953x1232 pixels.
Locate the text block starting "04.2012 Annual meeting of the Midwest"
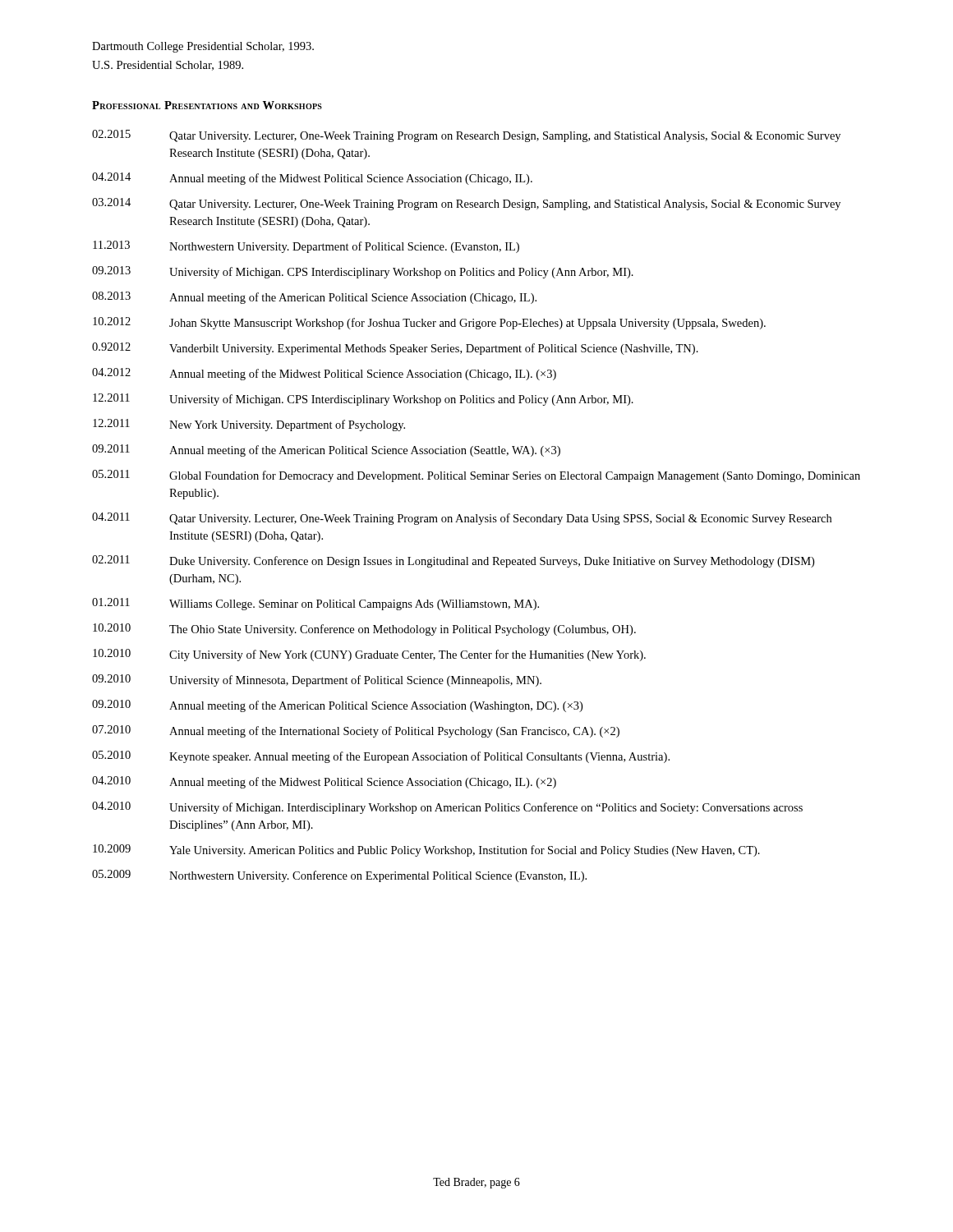[x=476, y=374]
